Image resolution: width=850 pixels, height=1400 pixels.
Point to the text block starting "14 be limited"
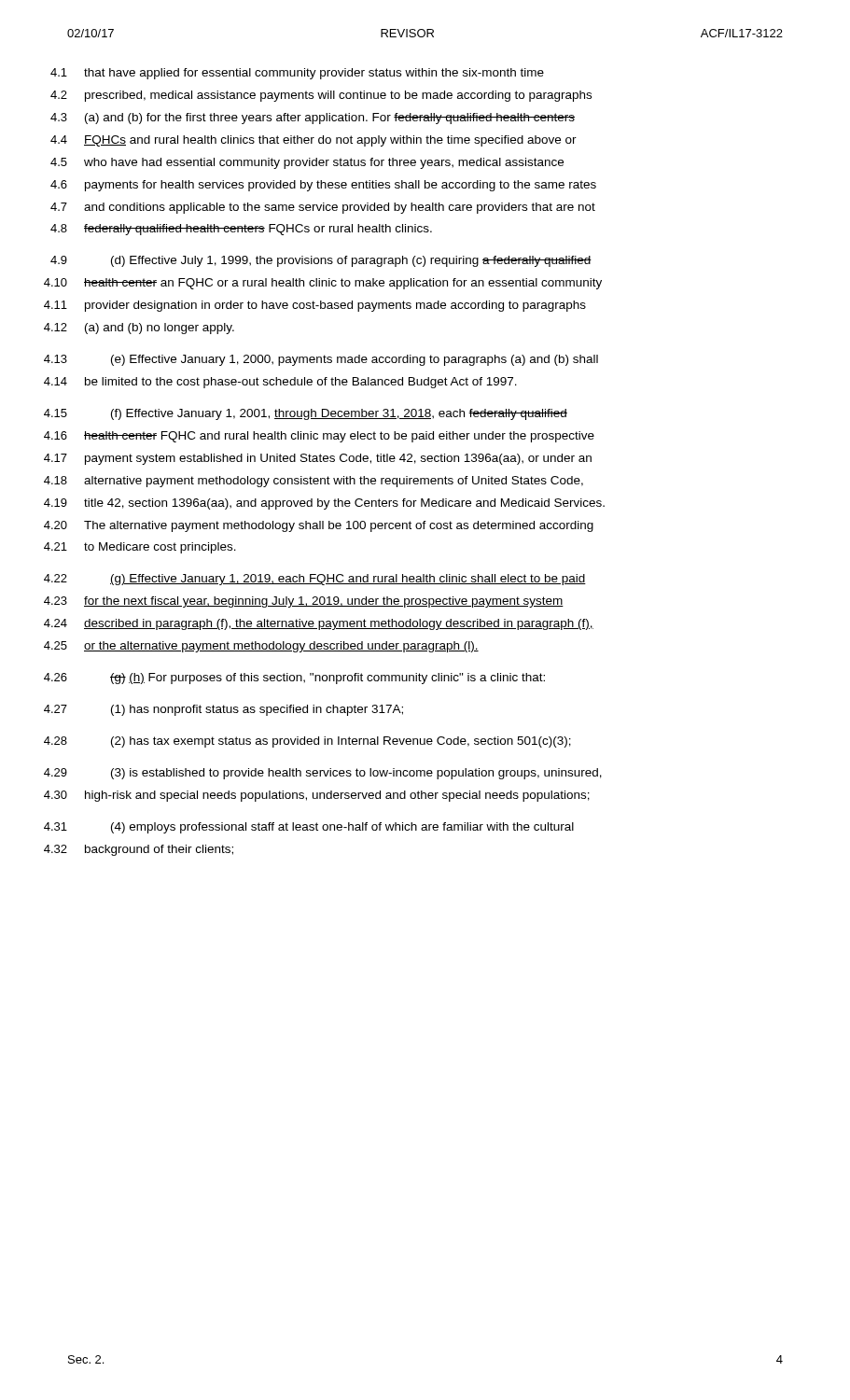pos(425,382)
